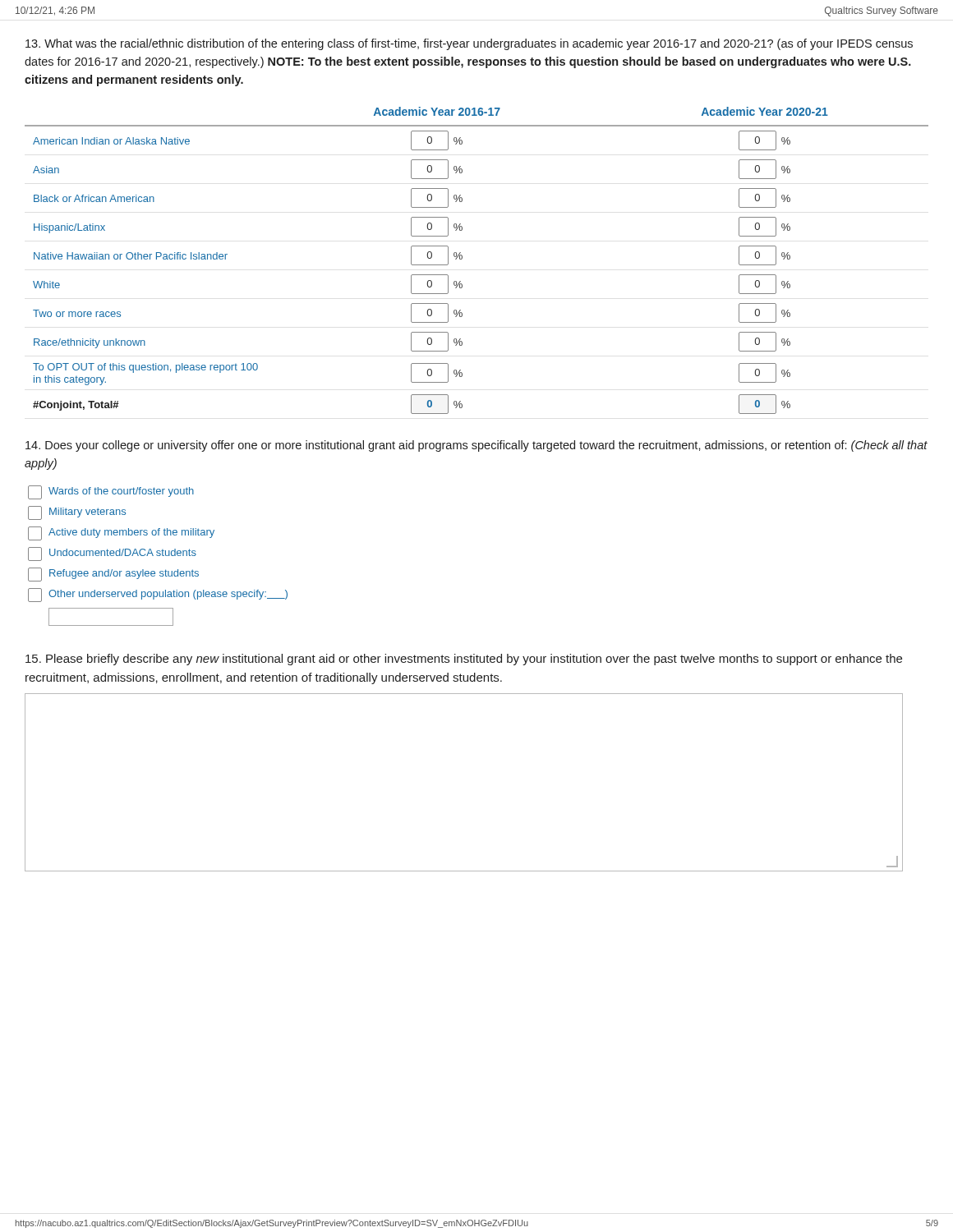Image resolution: width=953 pixels, height=1232 pixels.
Task: Select the table that reads "American Indian or Alaska Native"
Action: 476,260
